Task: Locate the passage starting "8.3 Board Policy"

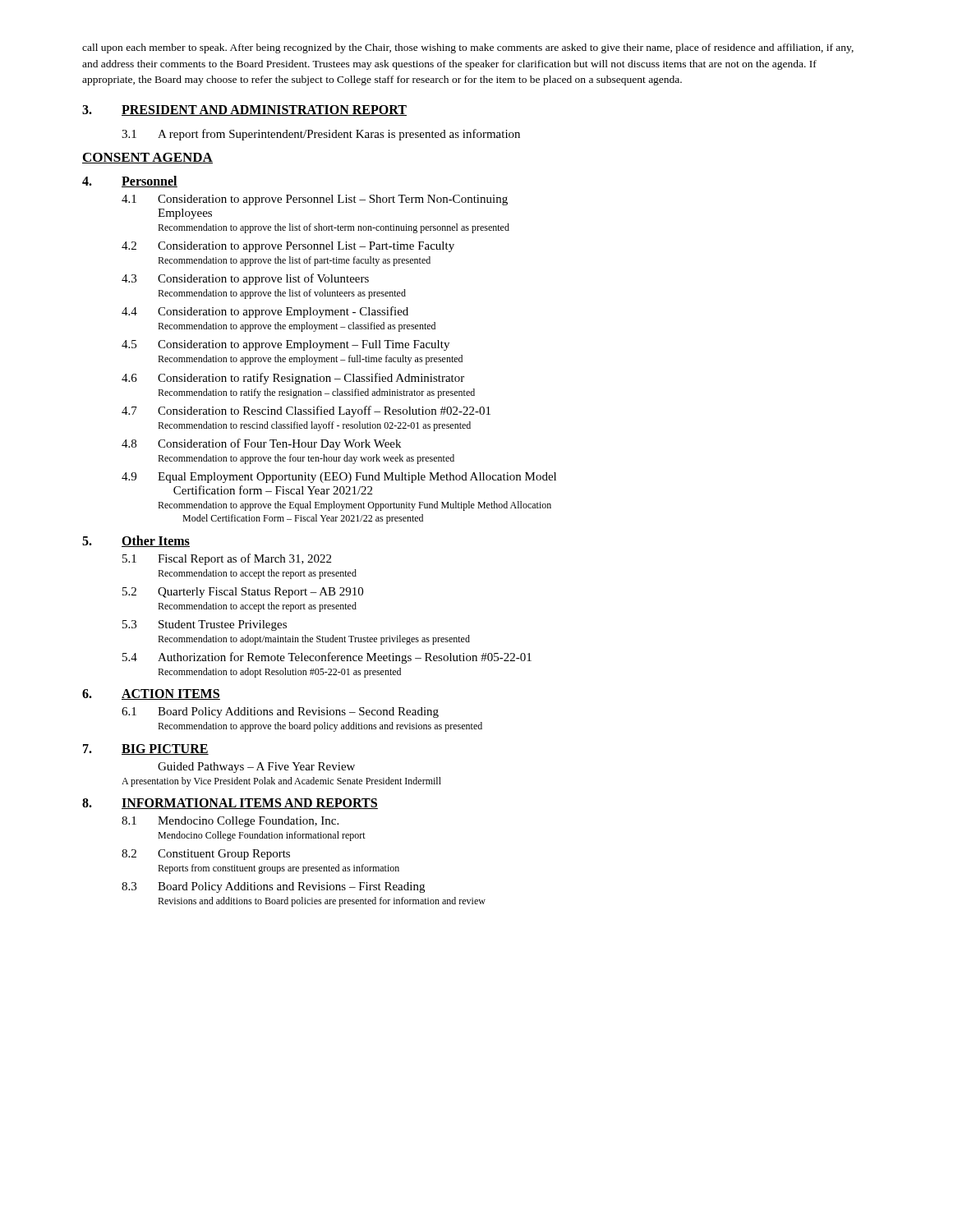Action: [273, 887]
